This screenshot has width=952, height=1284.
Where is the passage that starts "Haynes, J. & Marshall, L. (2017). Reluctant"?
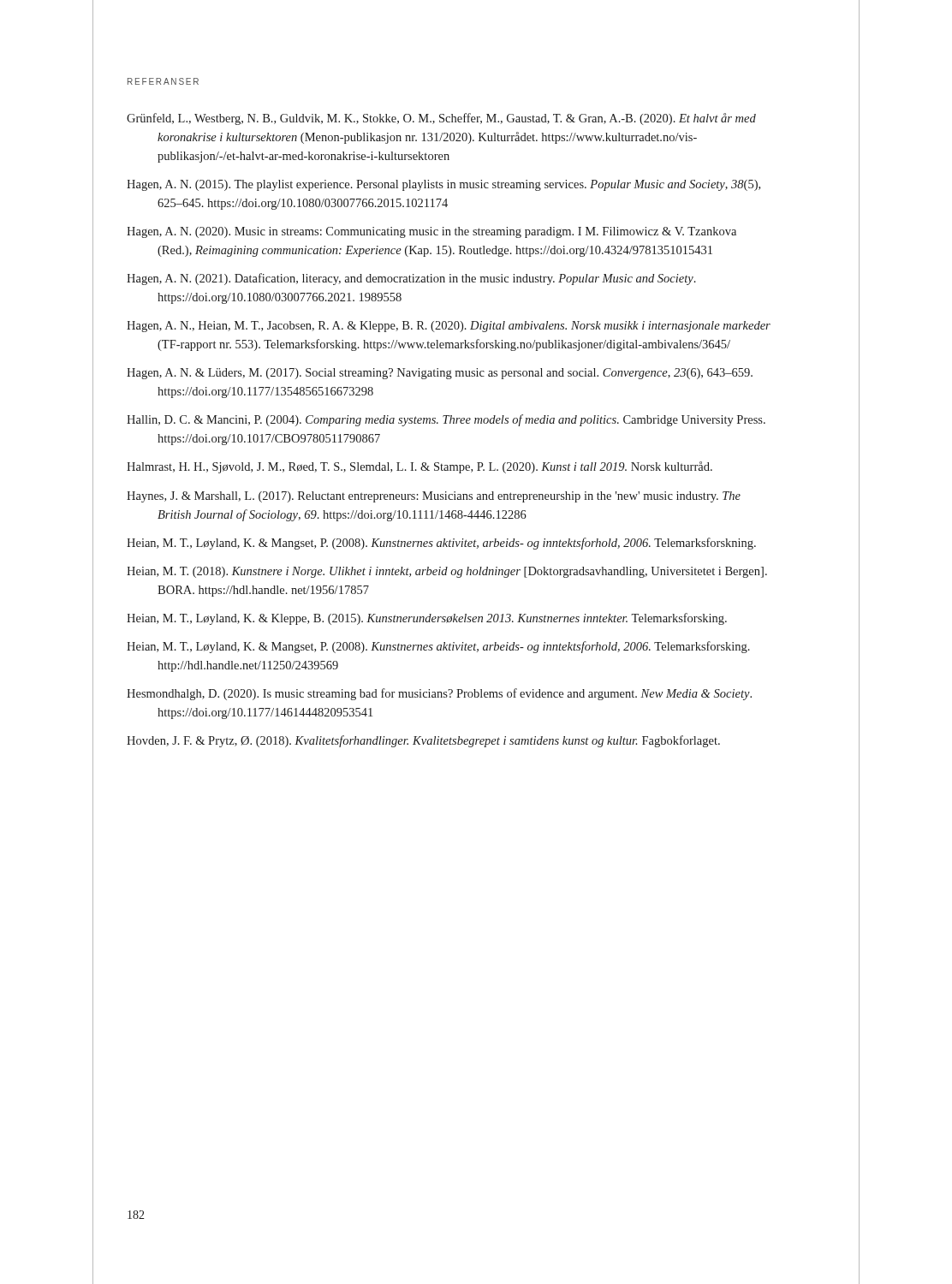434,505
